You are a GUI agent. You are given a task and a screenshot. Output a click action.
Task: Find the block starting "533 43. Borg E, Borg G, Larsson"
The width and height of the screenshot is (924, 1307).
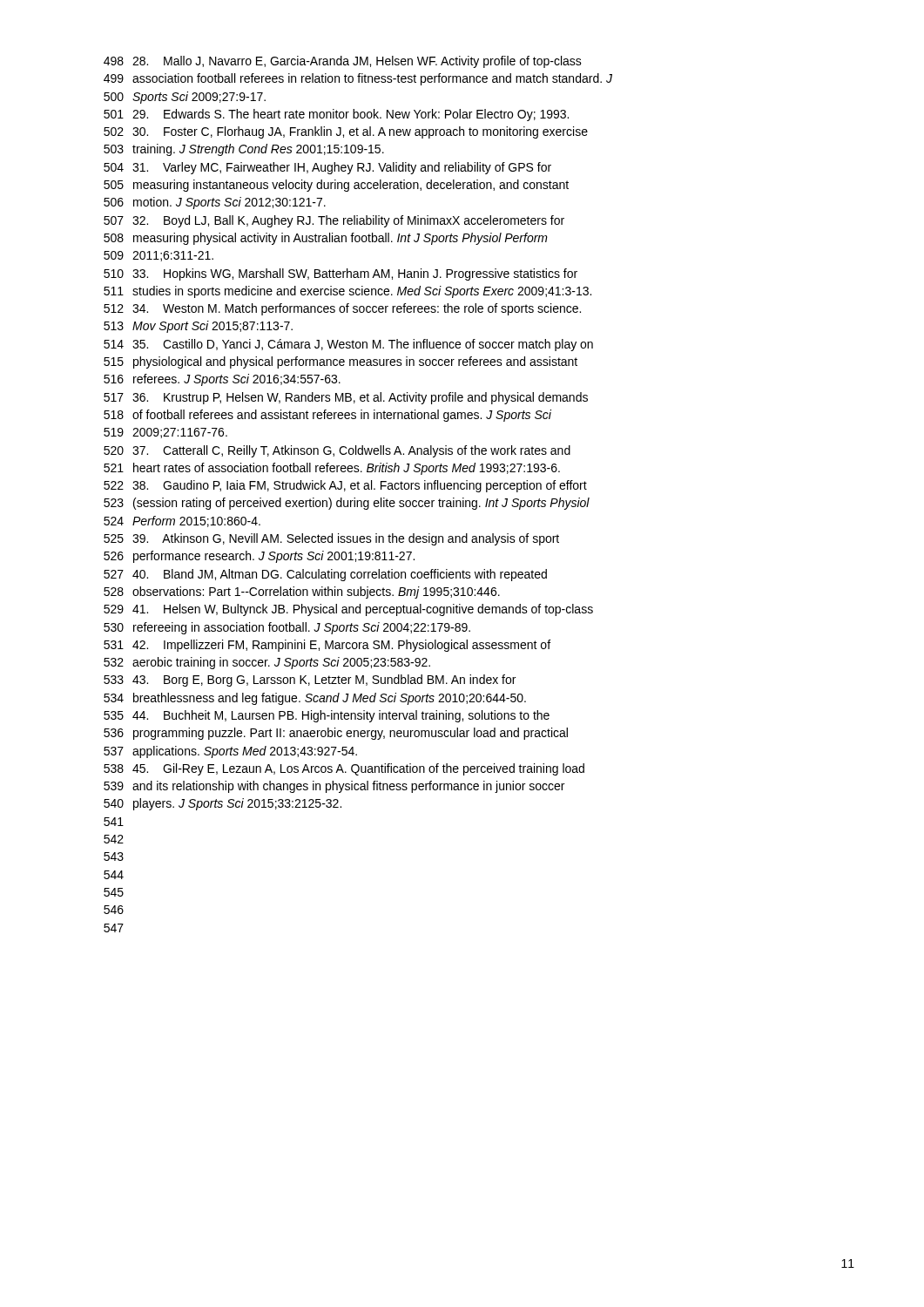[470, 680]
